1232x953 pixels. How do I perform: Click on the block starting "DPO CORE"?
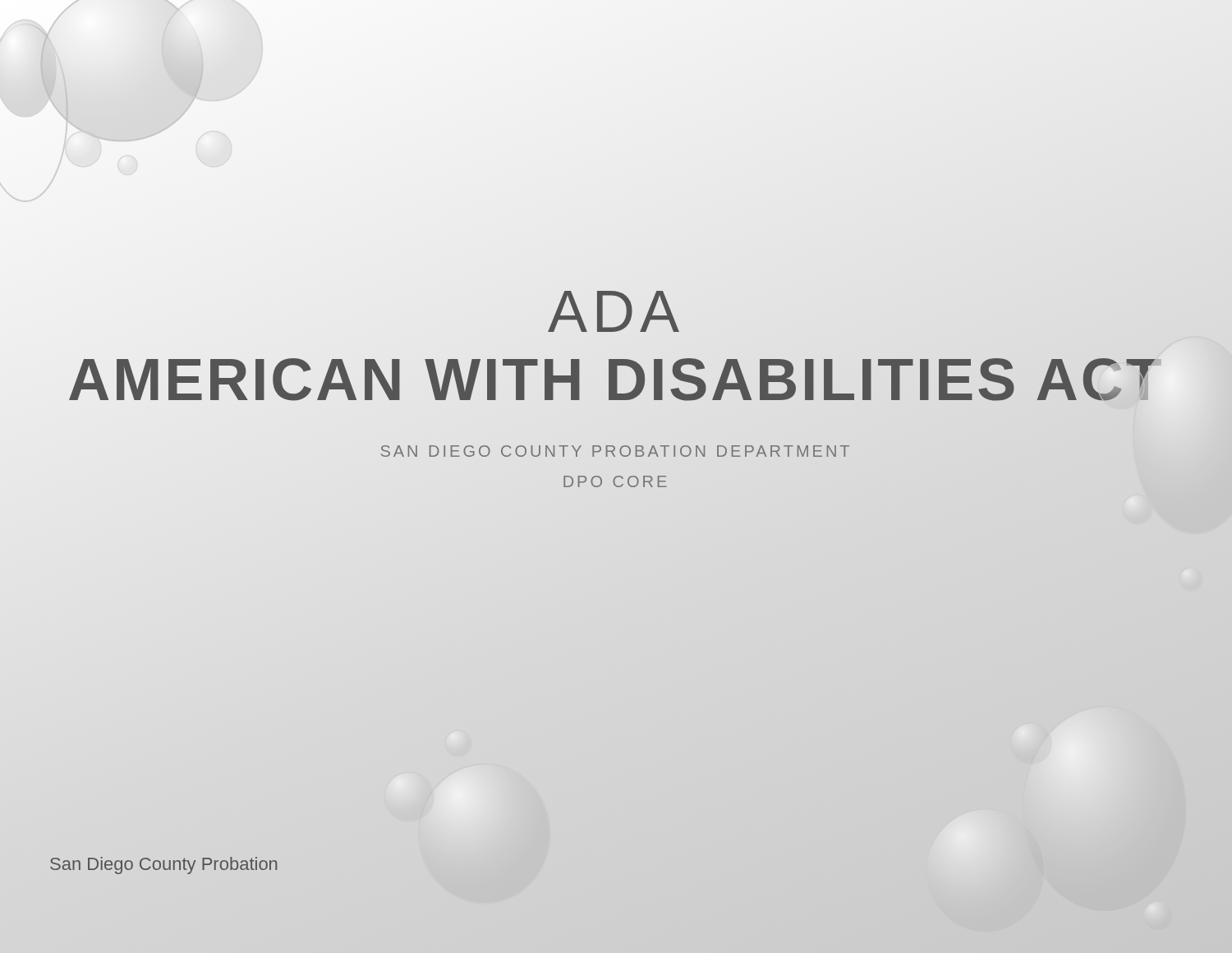616,481
